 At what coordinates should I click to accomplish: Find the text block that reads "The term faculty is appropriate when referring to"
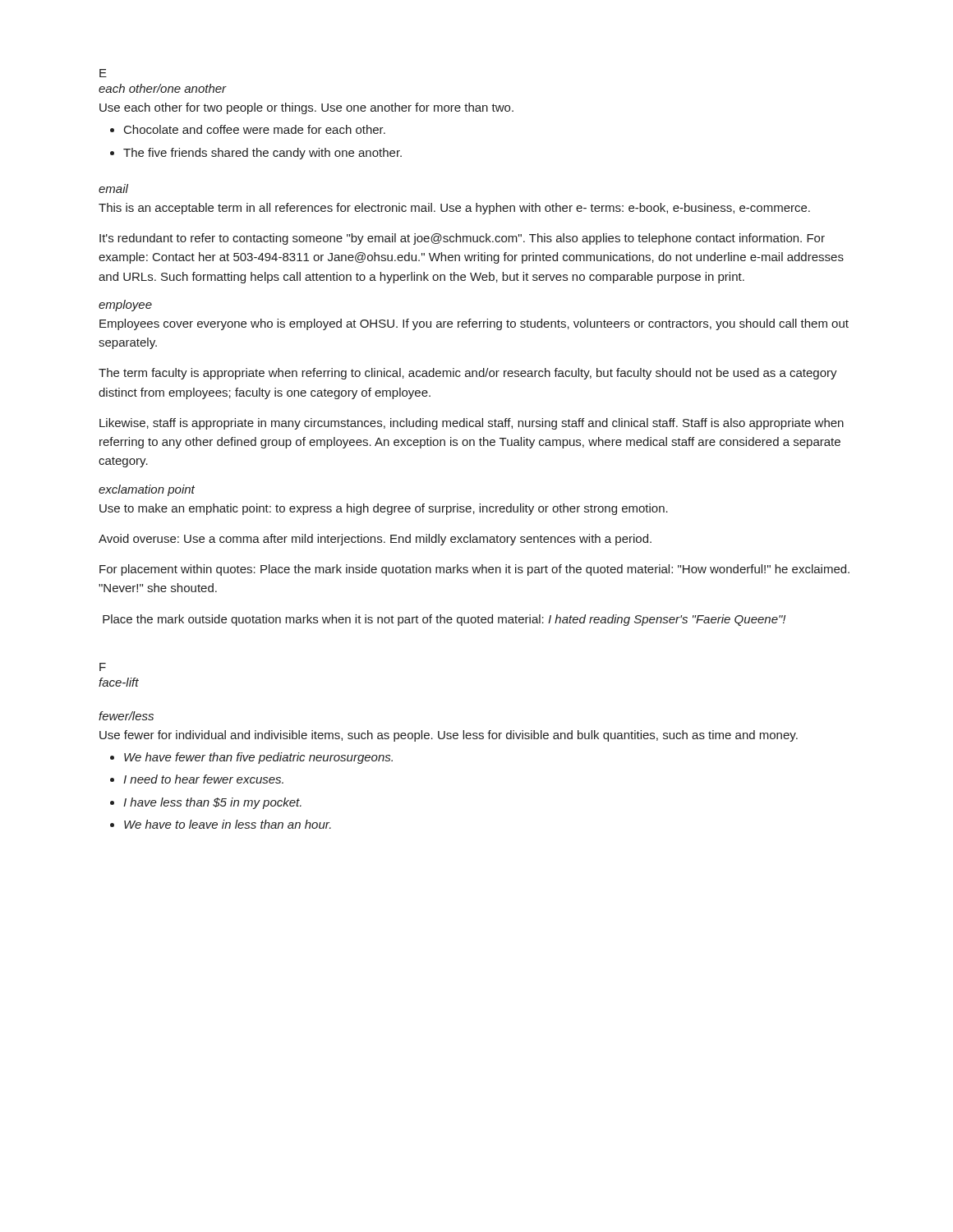[468, 382]
